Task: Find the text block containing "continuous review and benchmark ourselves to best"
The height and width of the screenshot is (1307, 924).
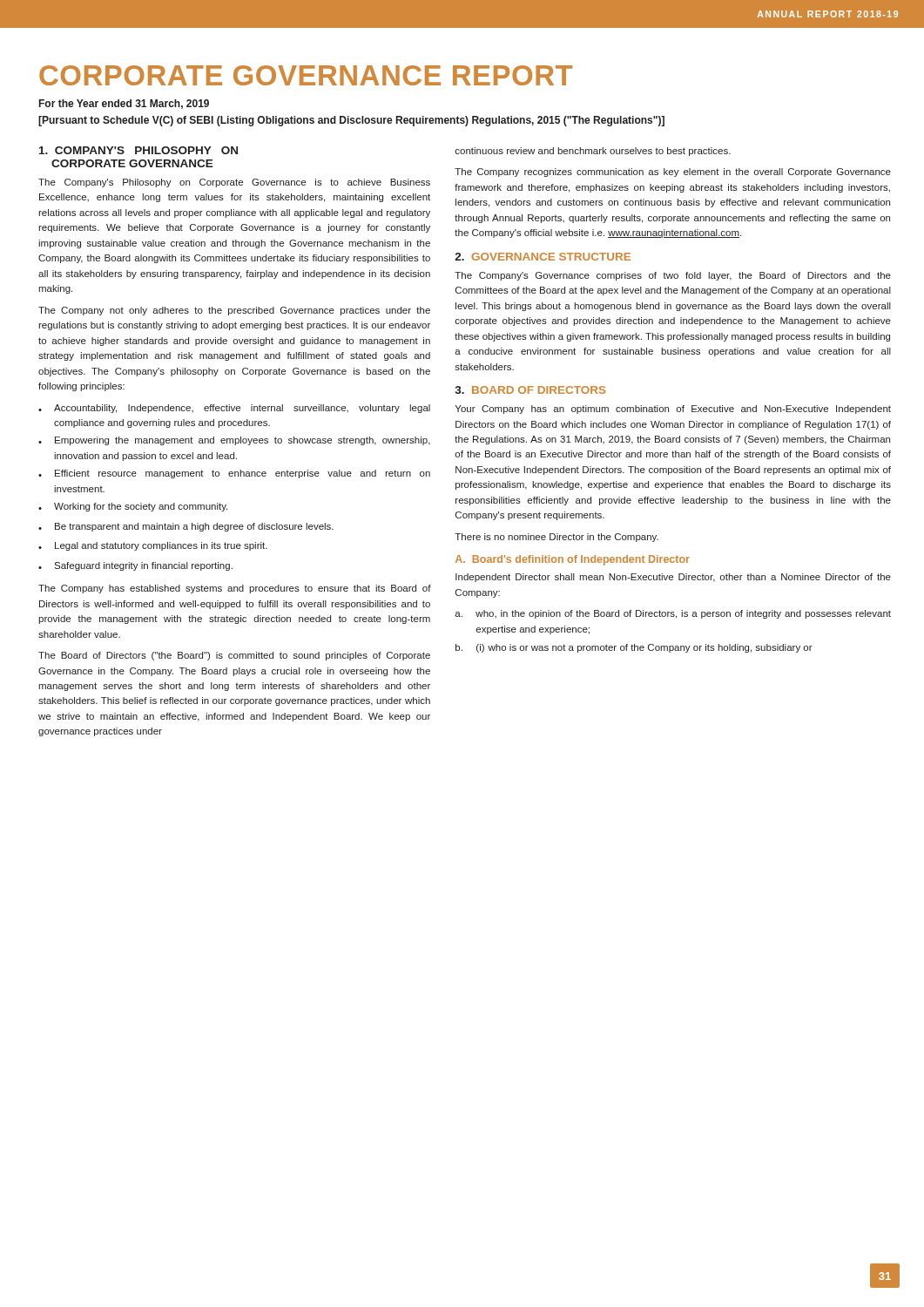Action: (x=673, y=151)
